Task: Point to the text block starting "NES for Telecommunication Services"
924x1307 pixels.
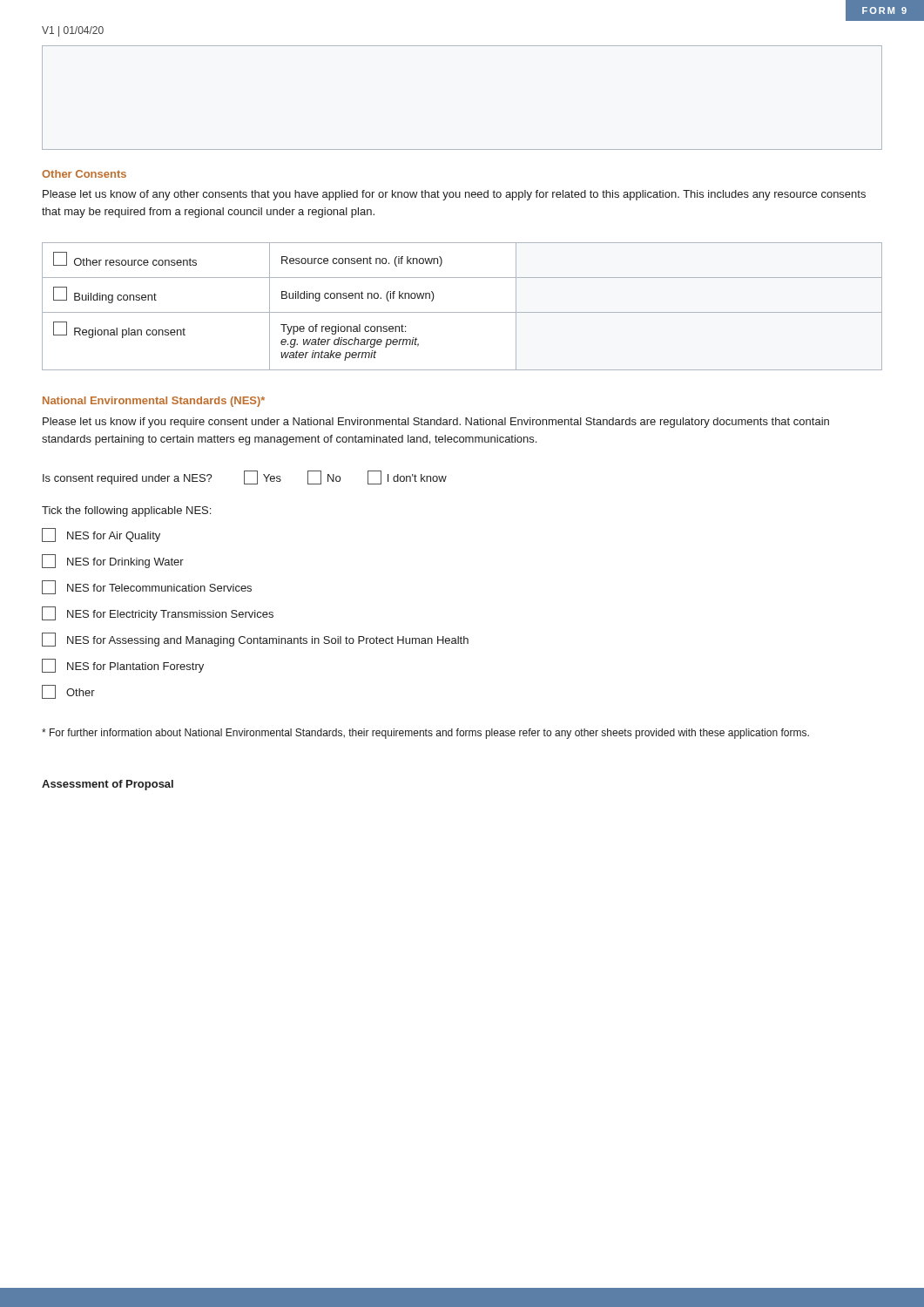Action: [x=147, y=587]
